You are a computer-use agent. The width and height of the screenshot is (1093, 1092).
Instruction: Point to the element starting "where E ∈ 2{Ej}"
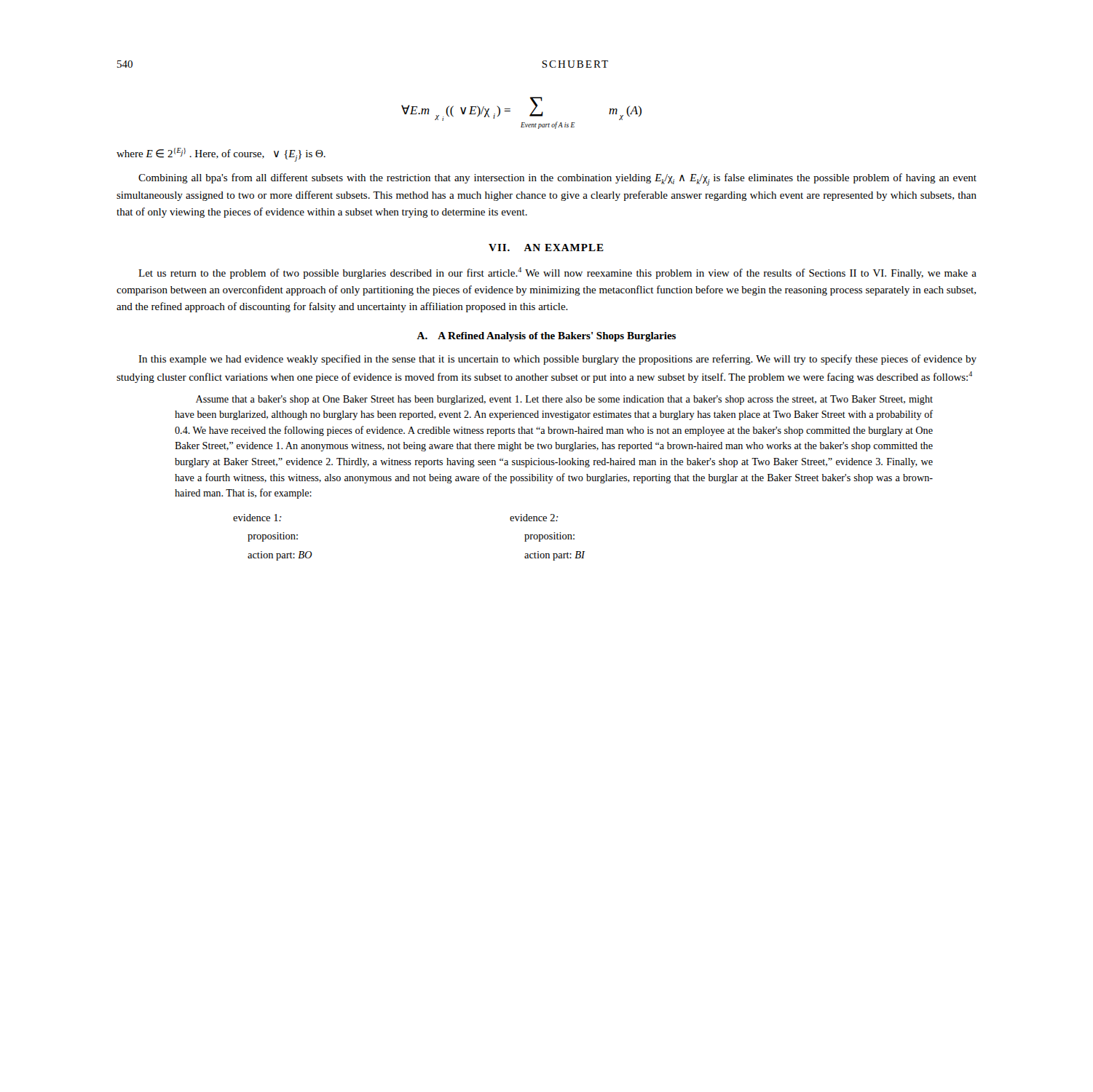[546, 183]
